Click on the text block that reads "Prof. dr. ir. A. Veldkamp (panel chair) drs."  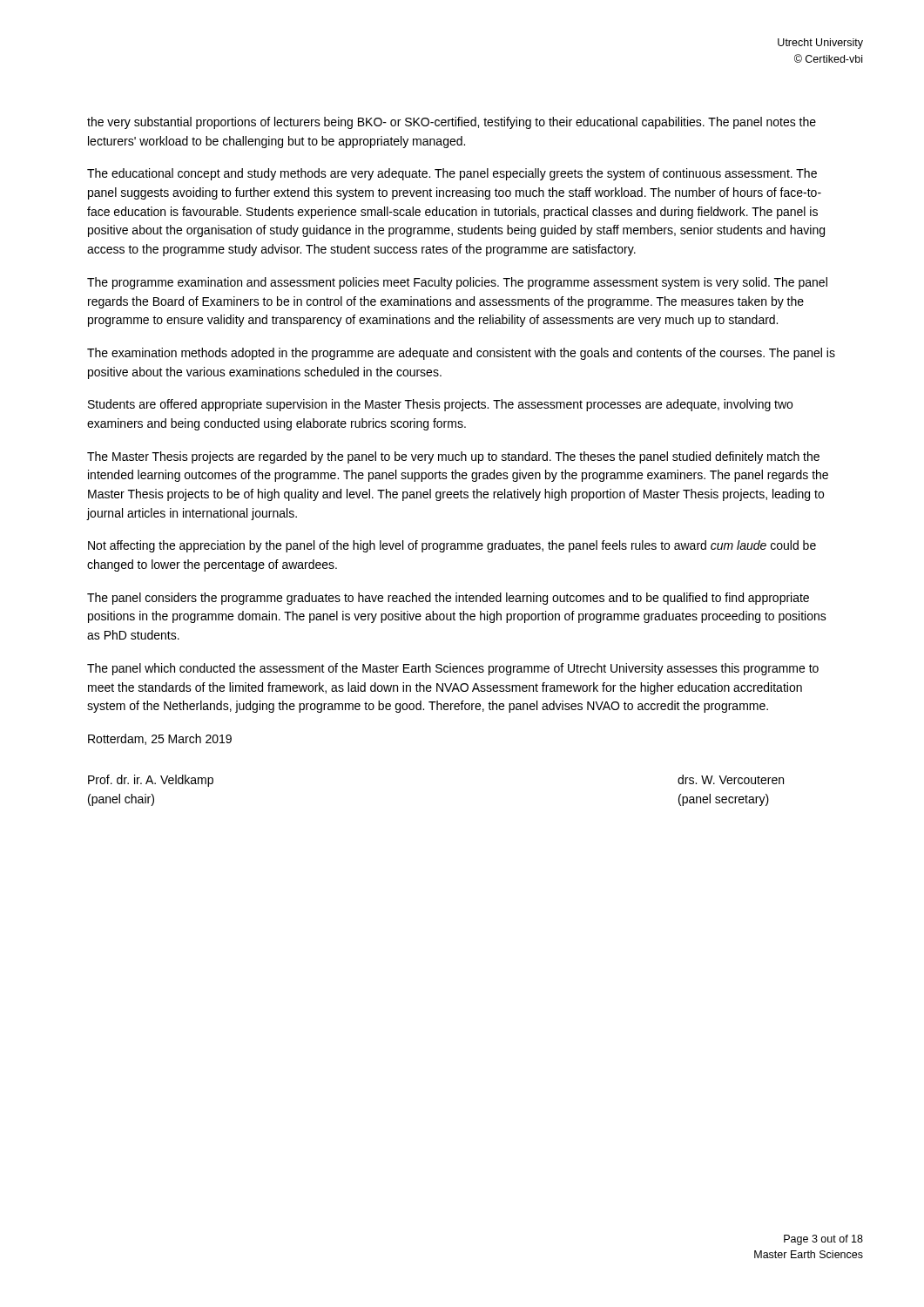[x=149, y=781]
